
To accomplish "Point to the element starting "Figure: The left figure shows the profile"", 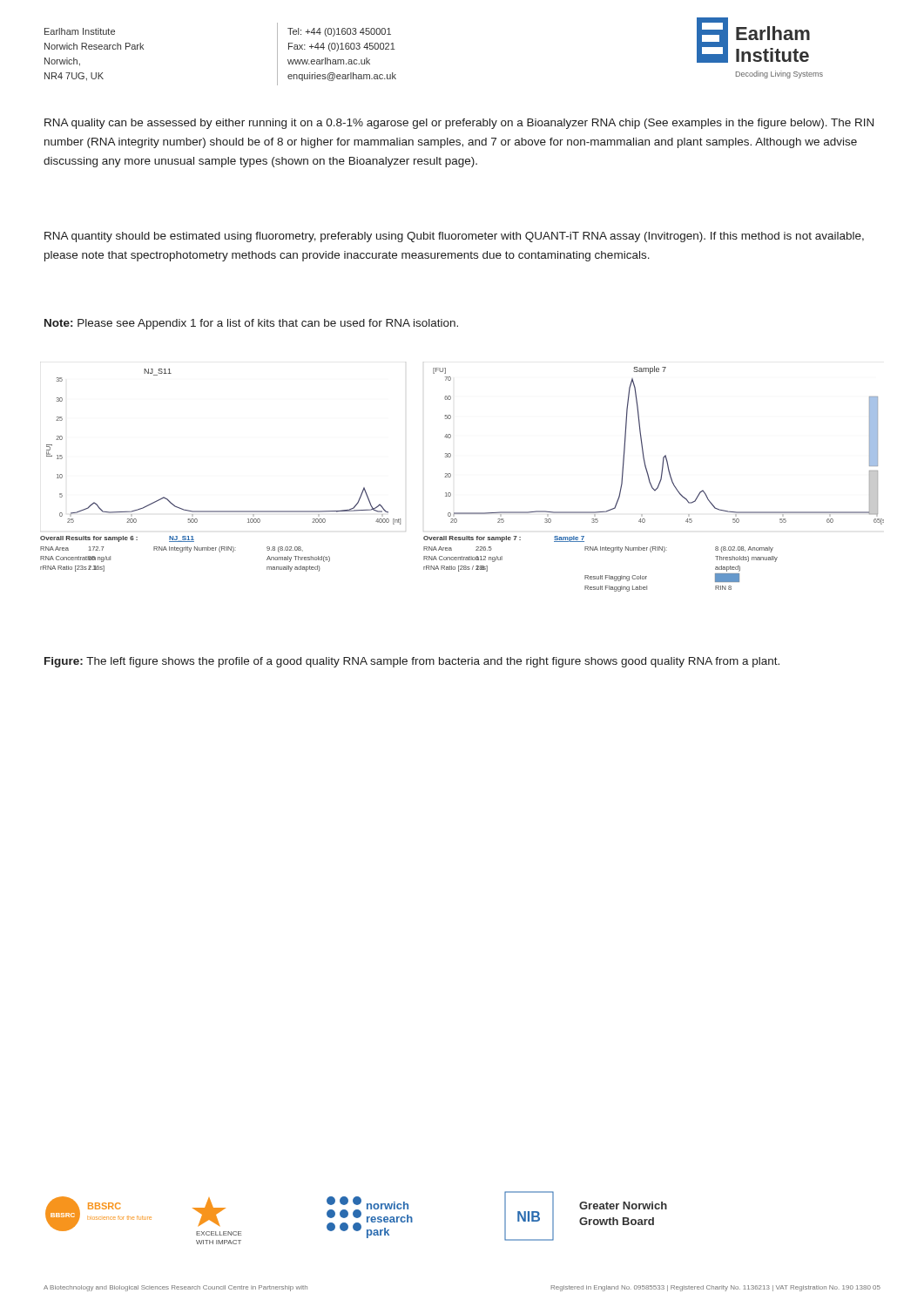I will [412, 661].
